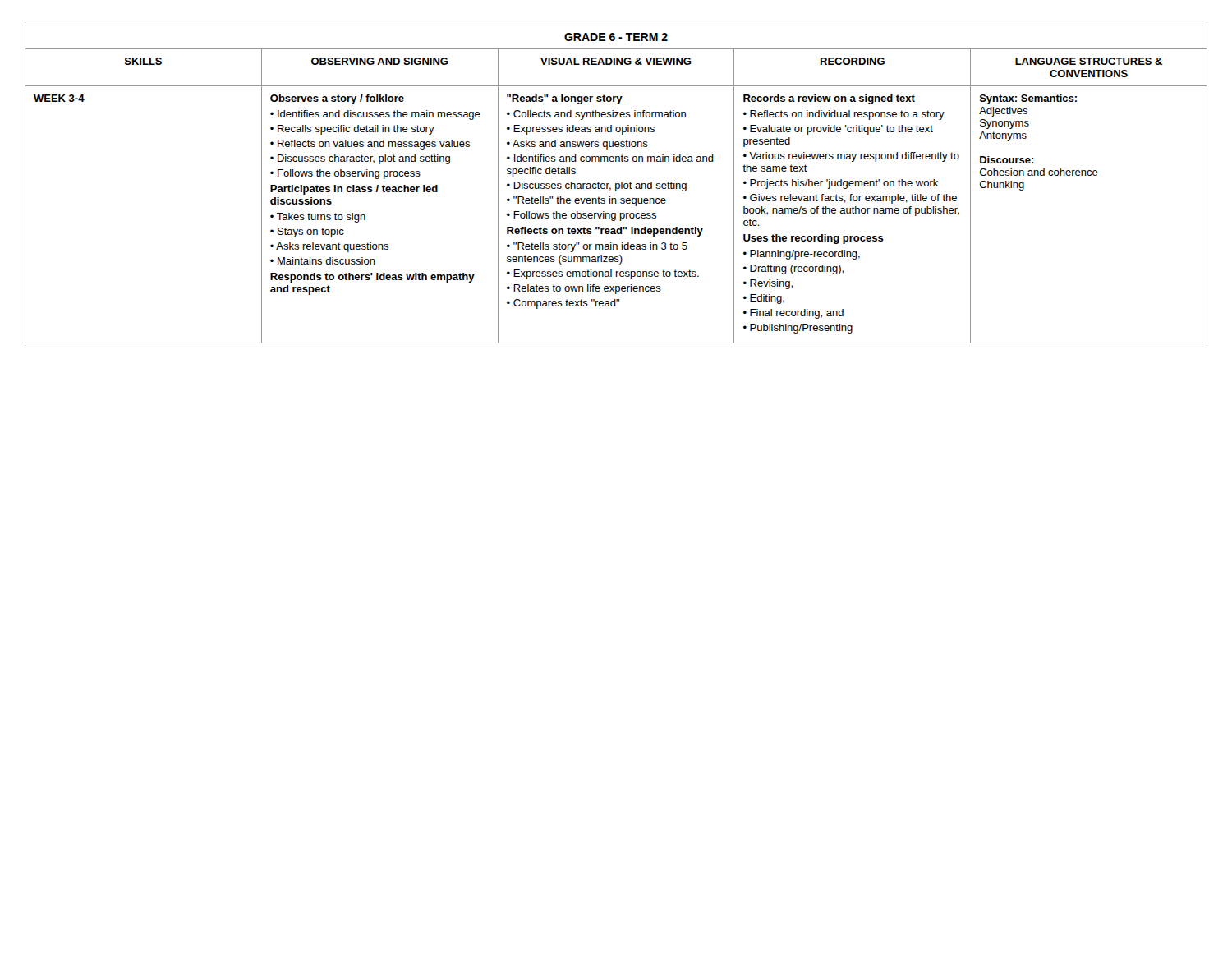1232x953 pixels.
Task: Find the table that mentions "GRADE 6 -"
Action: point(616,184)
